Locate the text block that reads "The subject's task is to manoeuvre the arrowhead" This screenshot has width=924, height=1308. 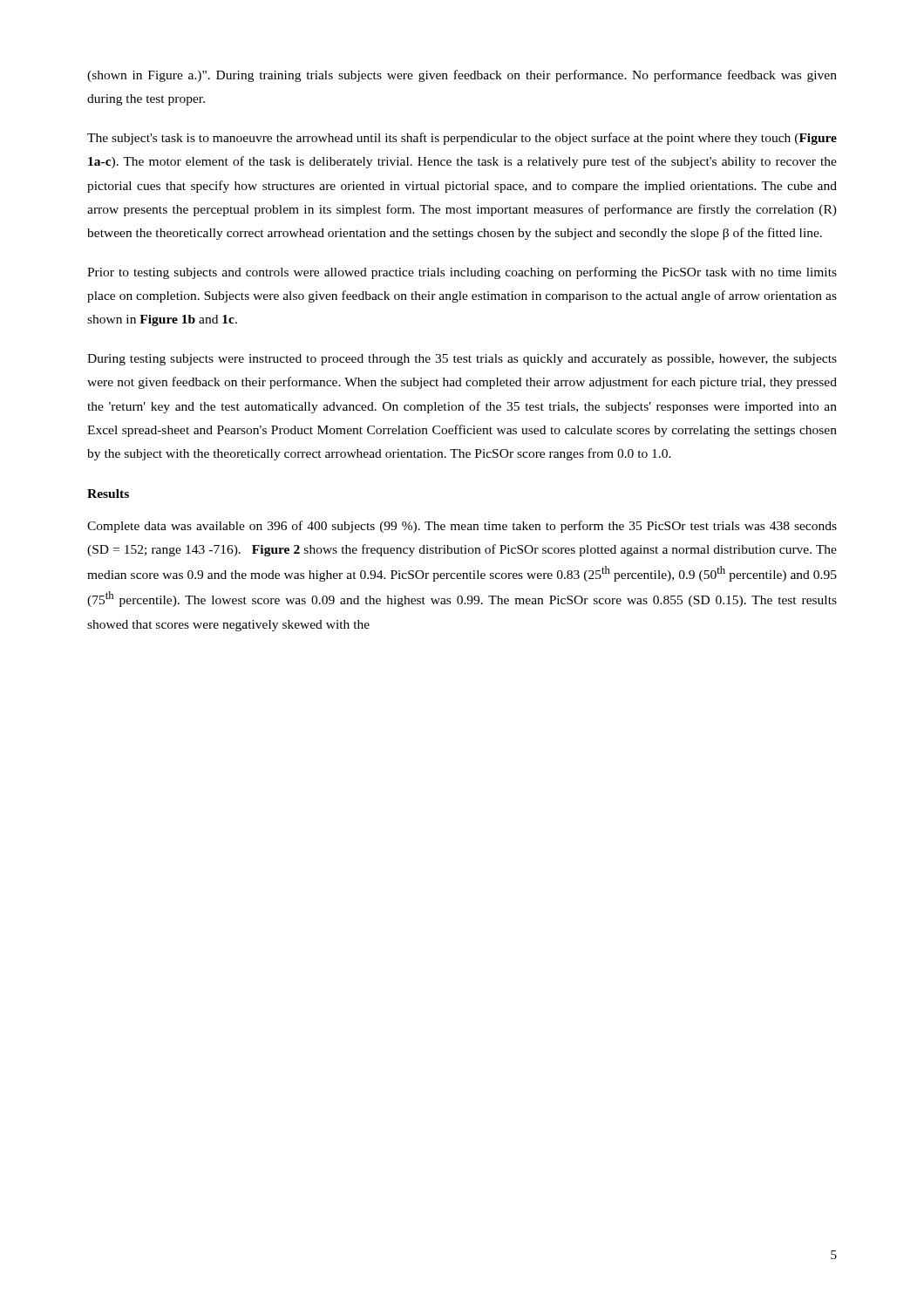(x=462, y=185)
